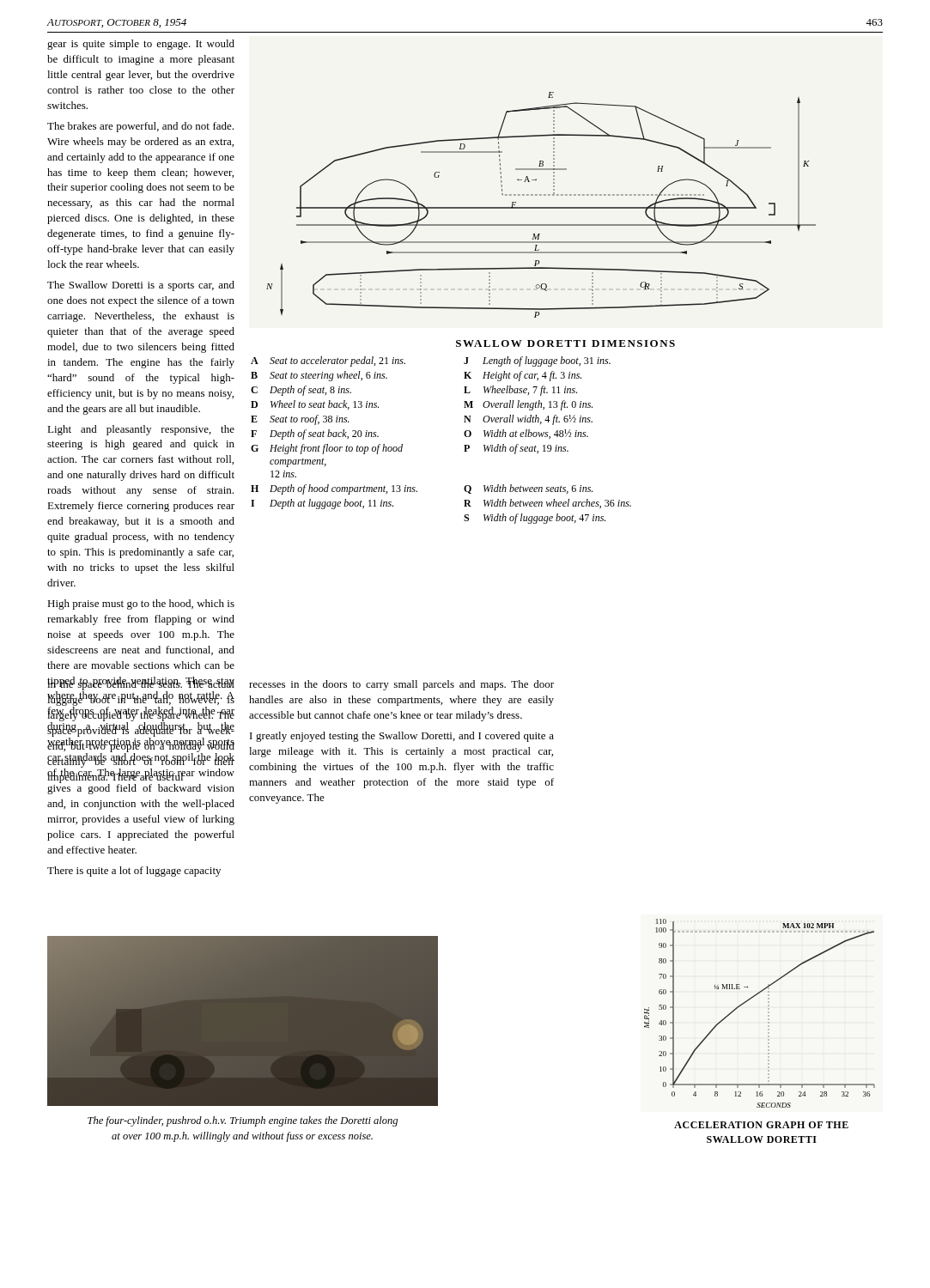Locate the photo
Screen dimensions: 1288x930
[243, 1021]
